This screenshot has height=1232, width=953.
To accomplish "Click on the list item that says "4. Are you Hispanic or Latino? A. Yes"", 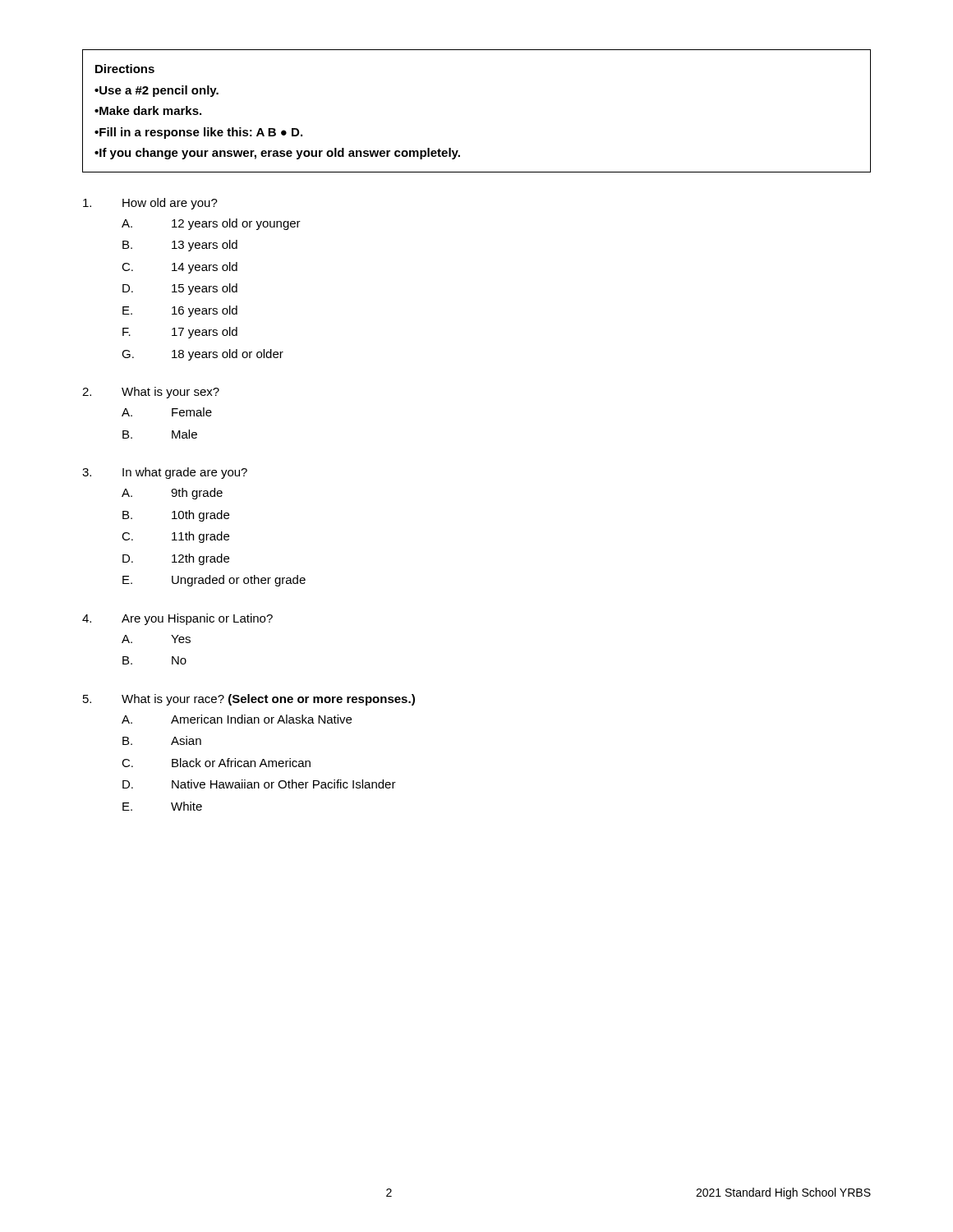I will point(177,619).
